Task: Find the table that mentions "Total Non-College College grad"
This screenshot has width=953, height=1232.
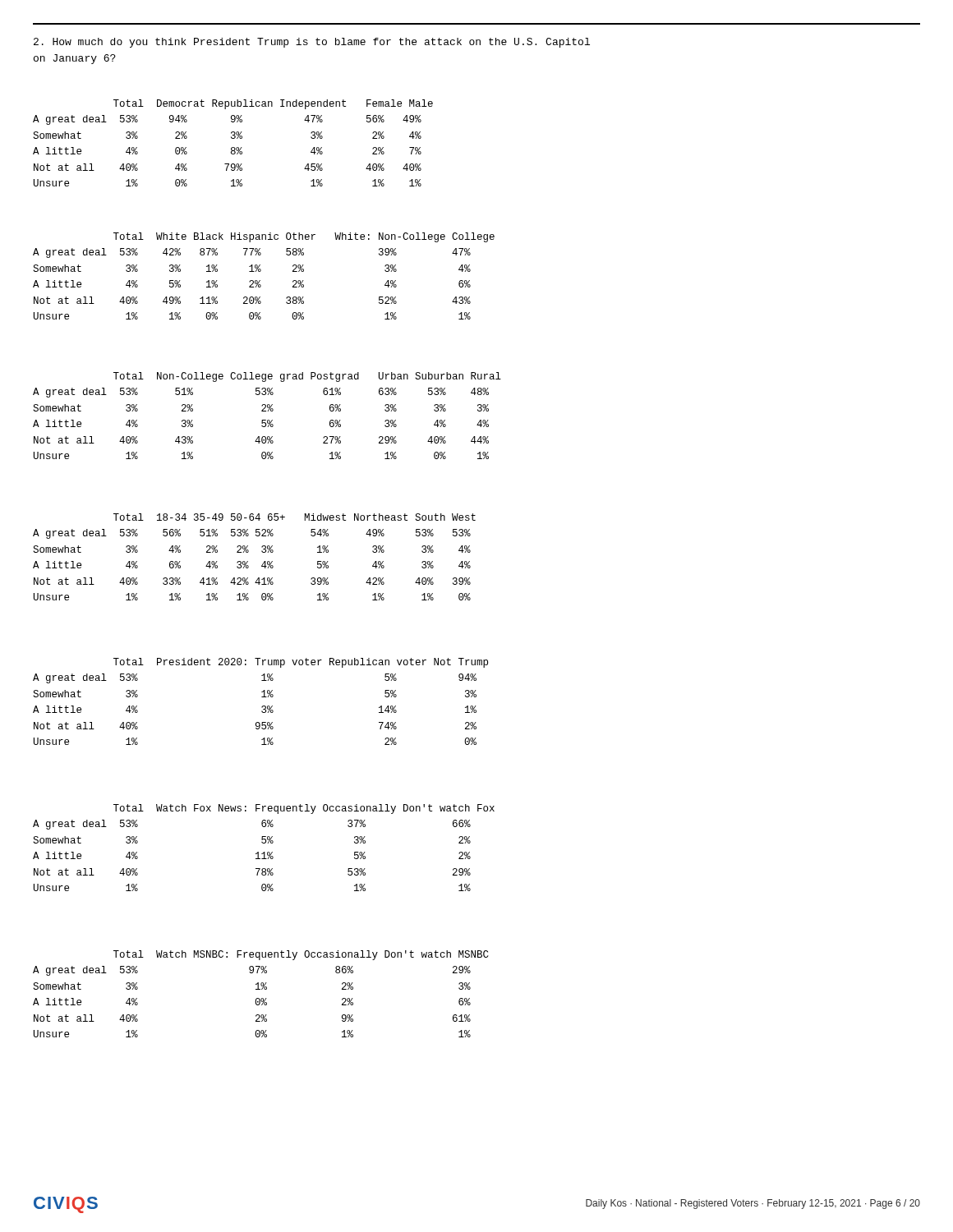Action: pyautogui.click(x=476, y=417)
